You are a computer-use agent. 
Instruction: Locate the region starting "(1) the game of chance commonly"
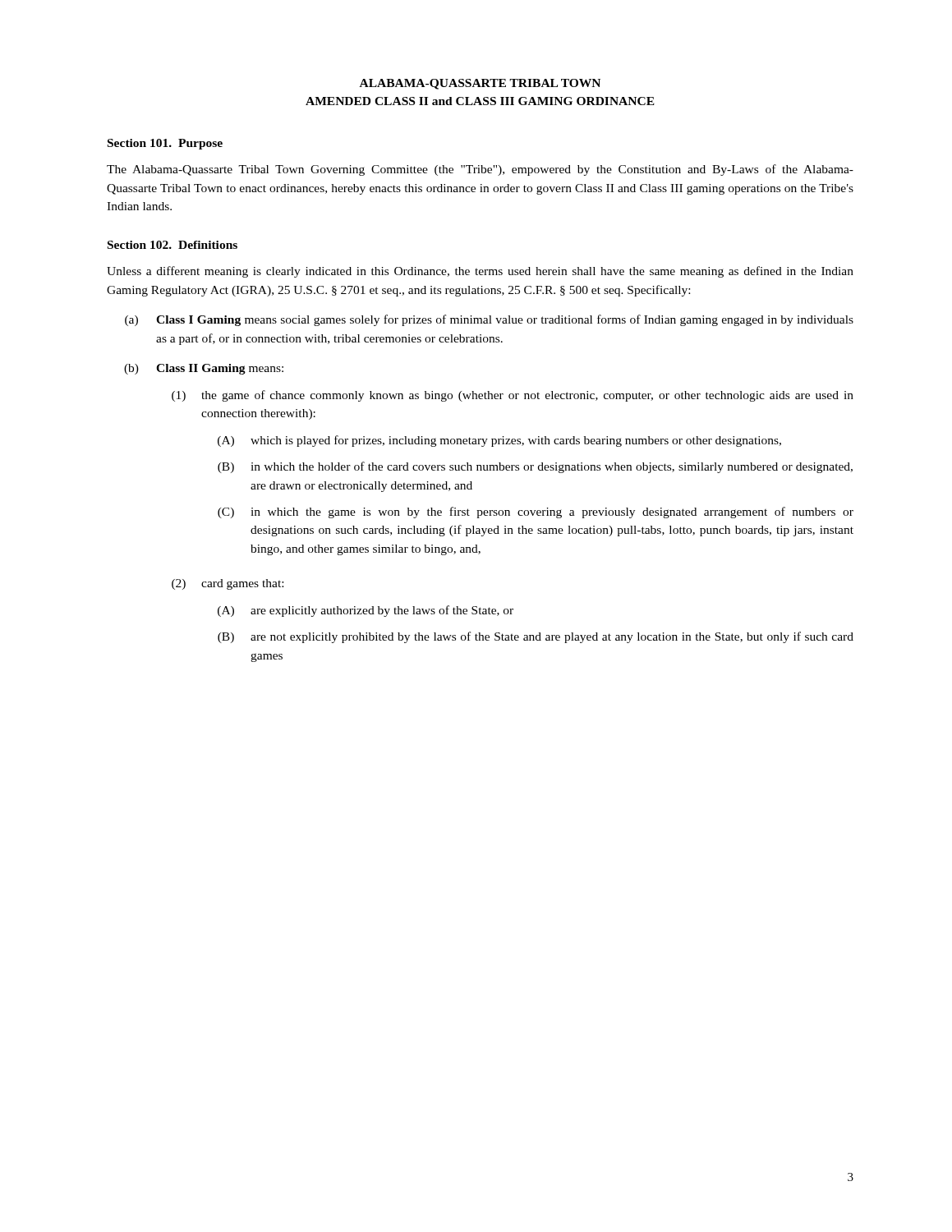coord(505,476)
